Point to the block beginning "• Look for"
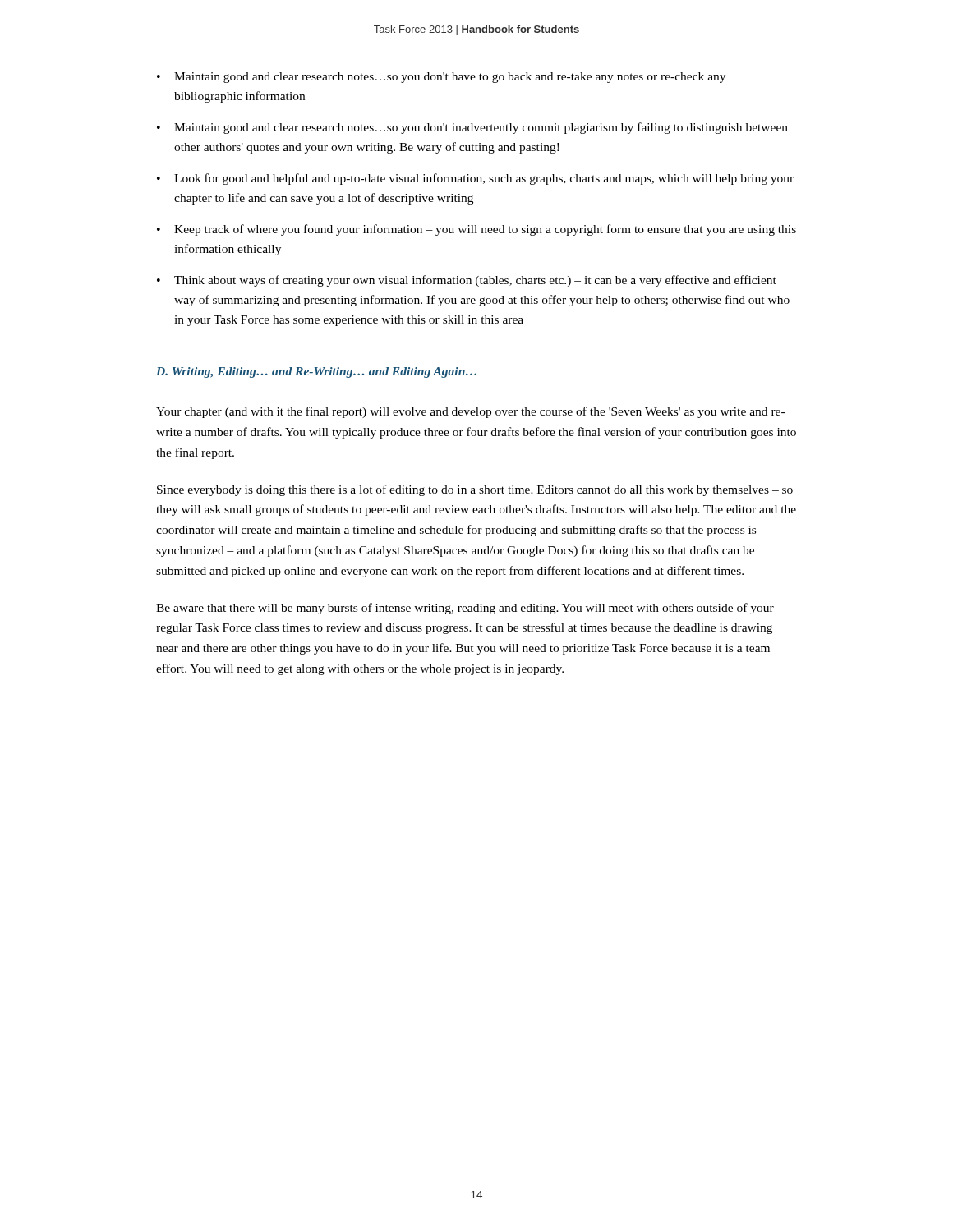This screenshot has height=1232, width=953. [476, 188]
